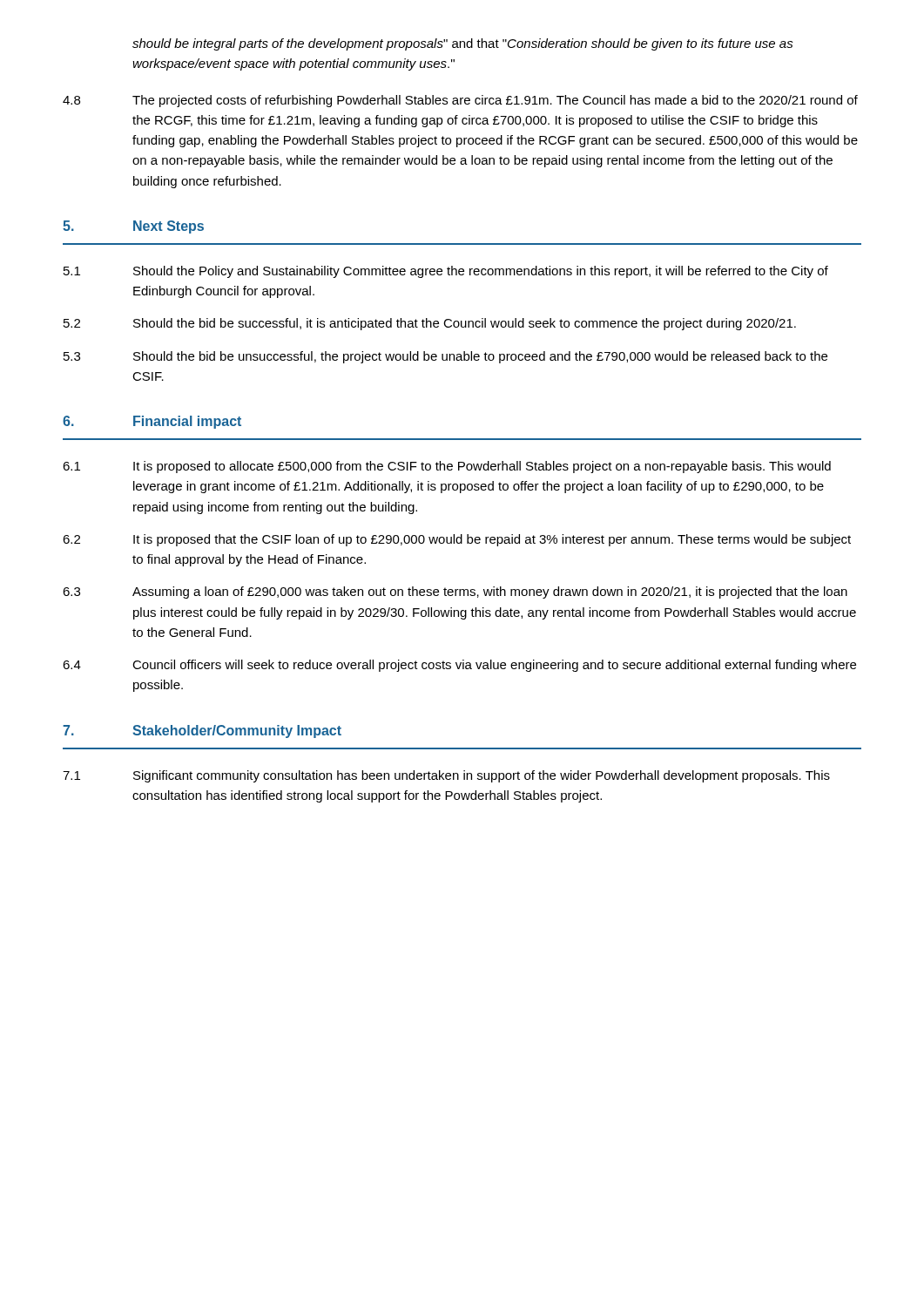Locate the block of text that opens with "7.1 Significant community consultation has been"
This screenshot has width=924, height=1307.
[x=462, y=785]
